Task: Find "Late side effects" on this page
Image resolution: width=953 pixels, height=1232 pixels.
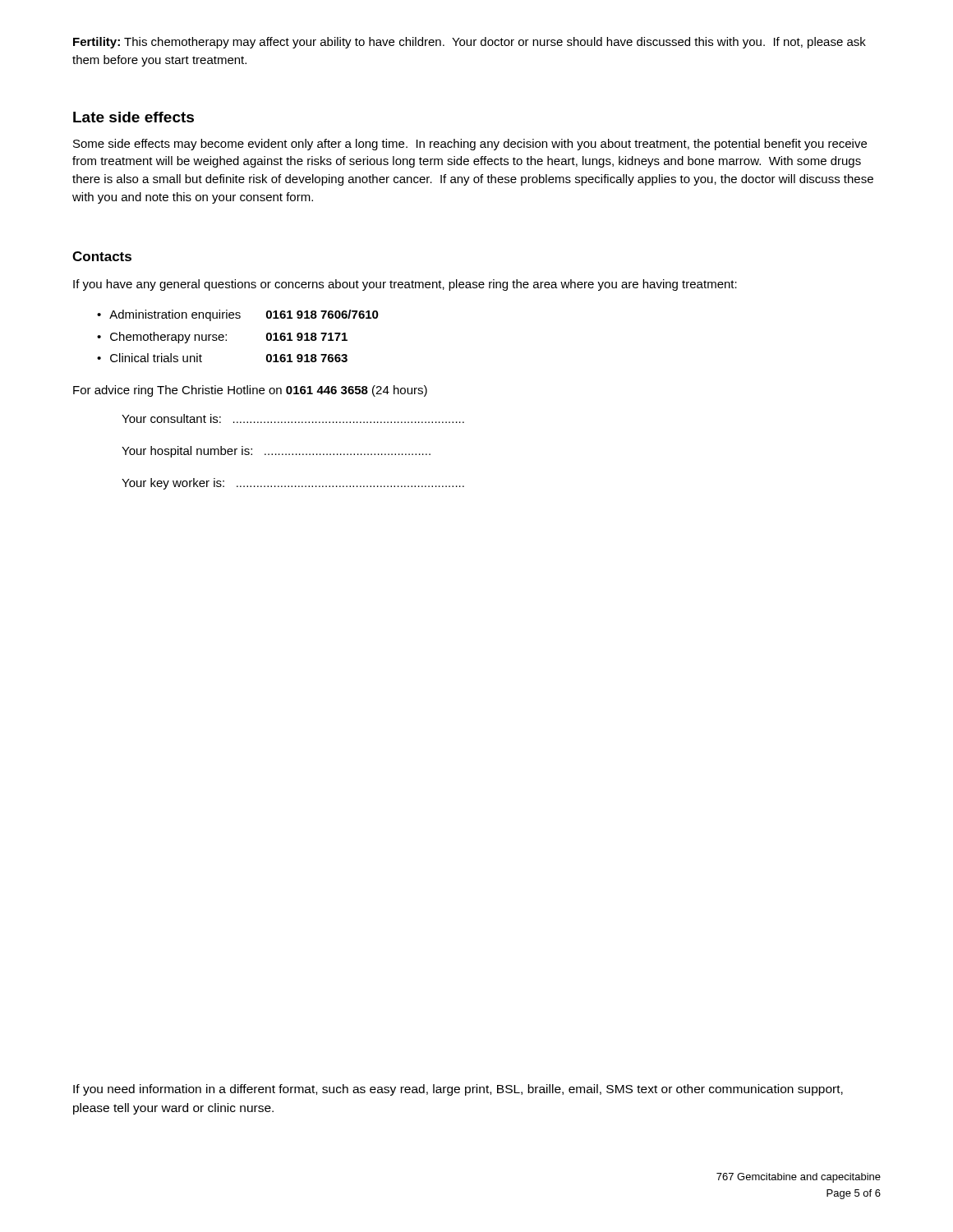Action: (x=133, y=117)
